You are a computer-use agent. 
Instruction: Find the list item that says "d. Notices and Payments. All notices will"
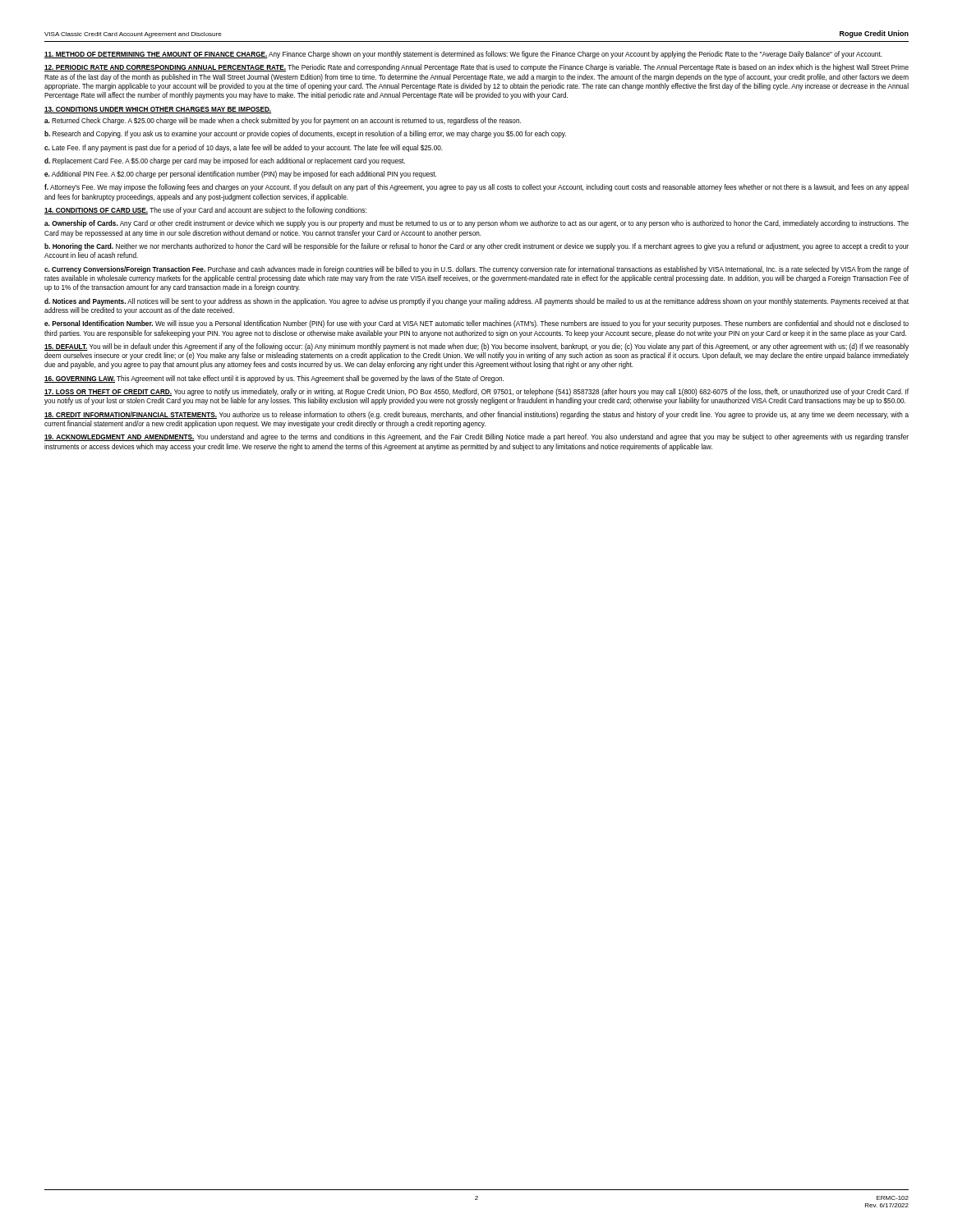point(476,306)
